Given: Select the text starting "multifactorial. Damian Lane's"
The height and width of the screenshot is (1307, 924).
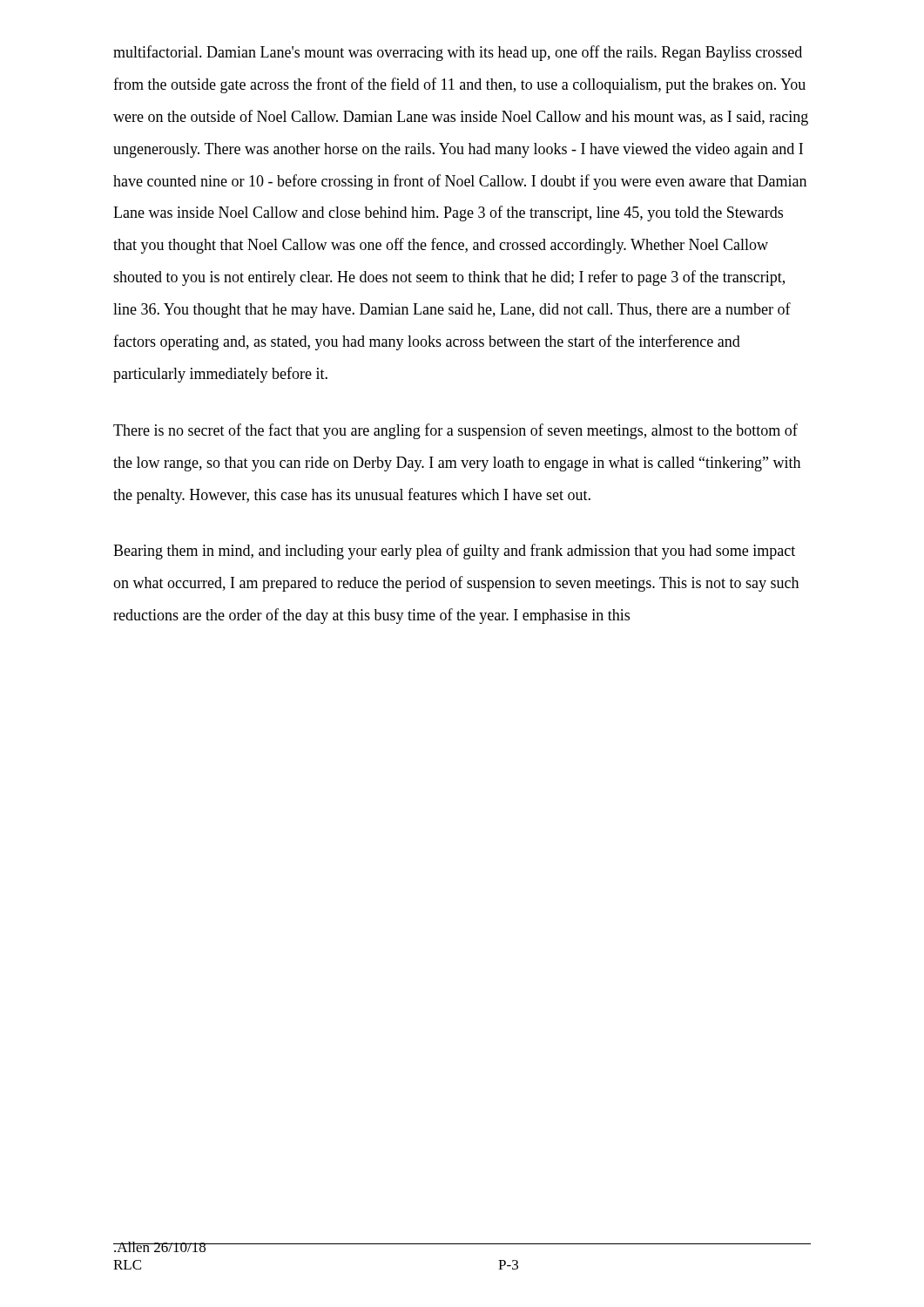Looking at the screenshot, I should click(461, 213).
